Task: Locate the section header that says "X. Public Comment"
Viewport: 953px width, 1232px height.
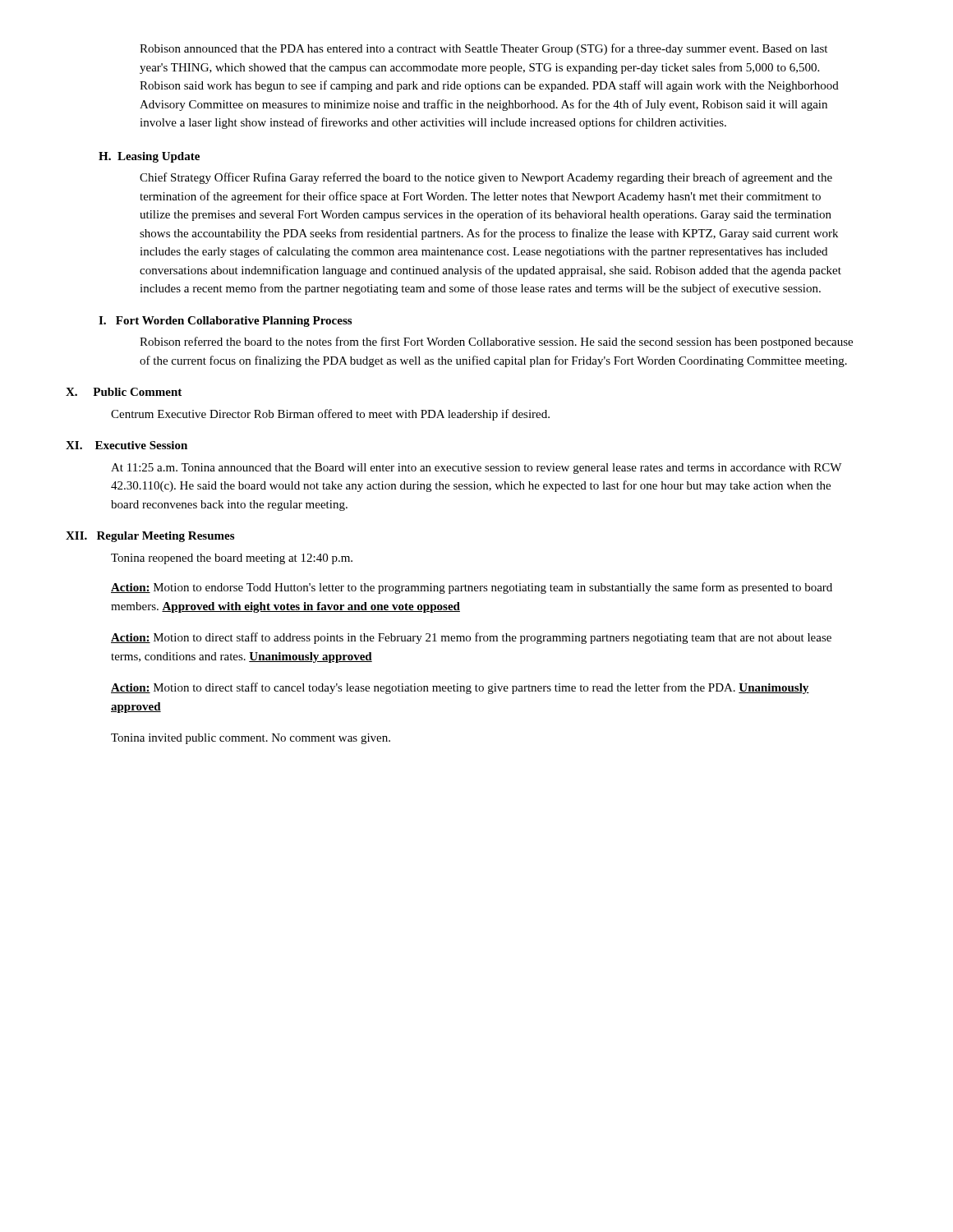Action: pos(124,392)
